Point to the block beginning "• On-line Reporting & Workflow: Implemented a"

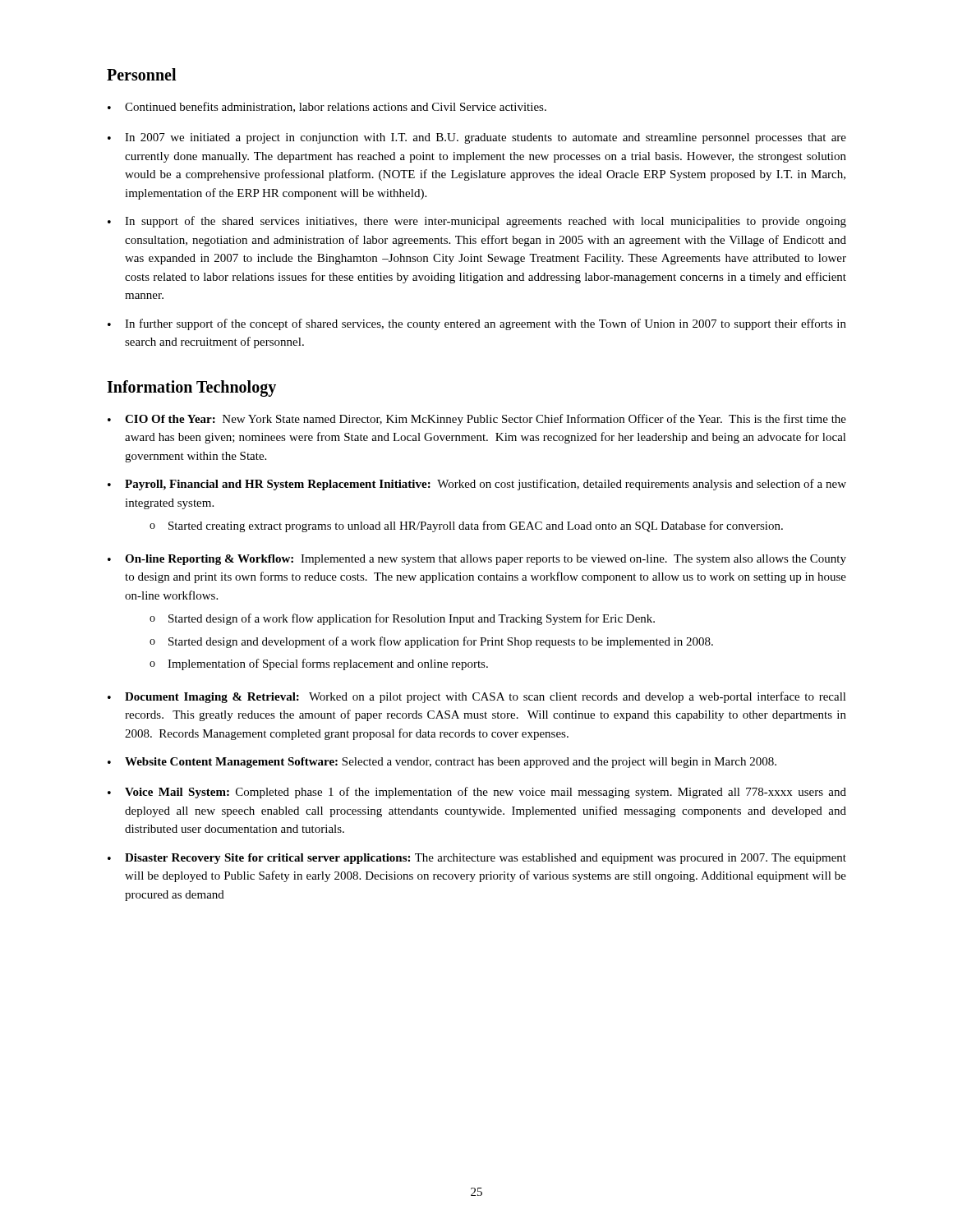pyautogui.click(x=476, y=613)
